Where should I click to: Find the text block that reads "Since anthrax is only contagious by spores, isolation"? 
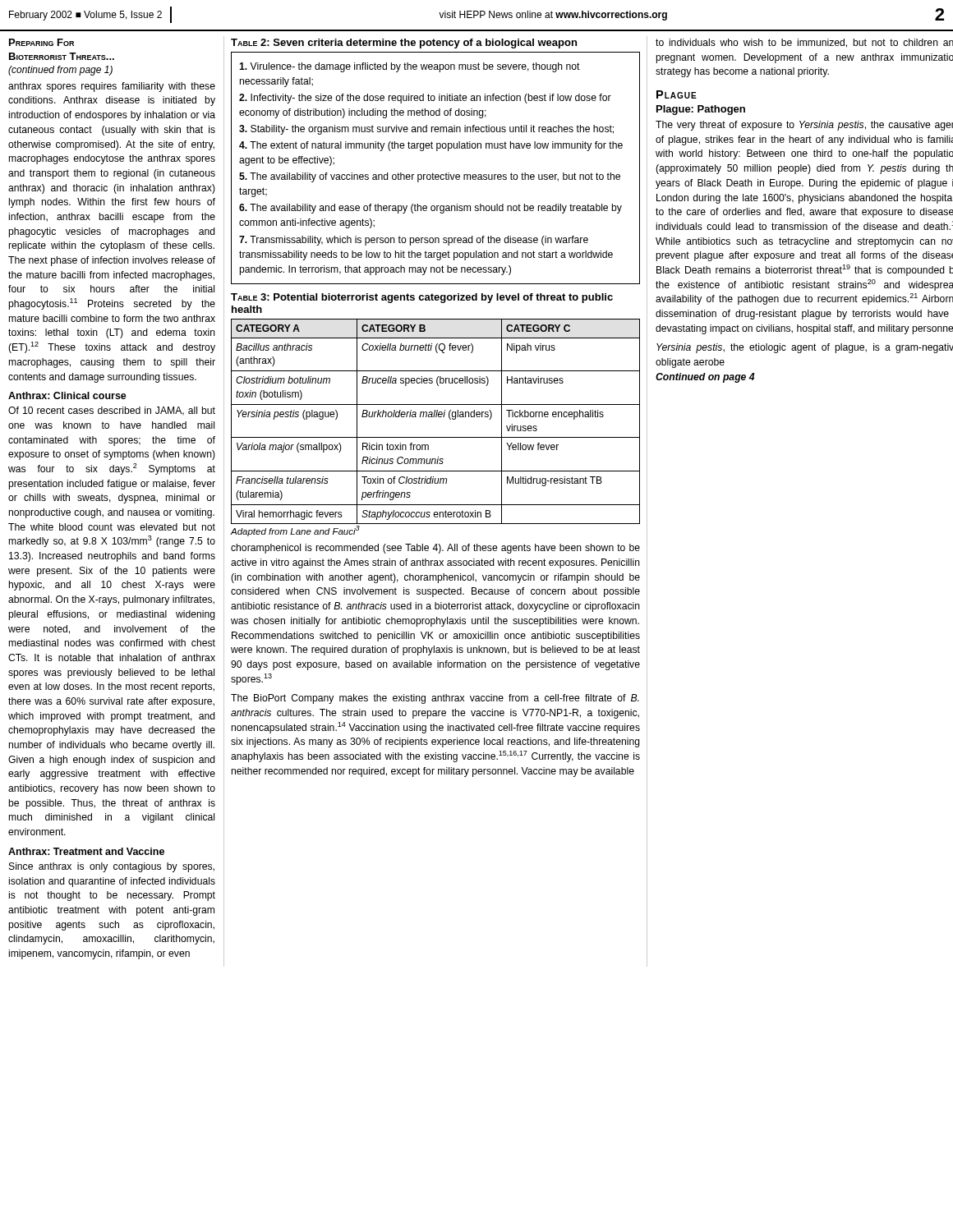point(112,910)
